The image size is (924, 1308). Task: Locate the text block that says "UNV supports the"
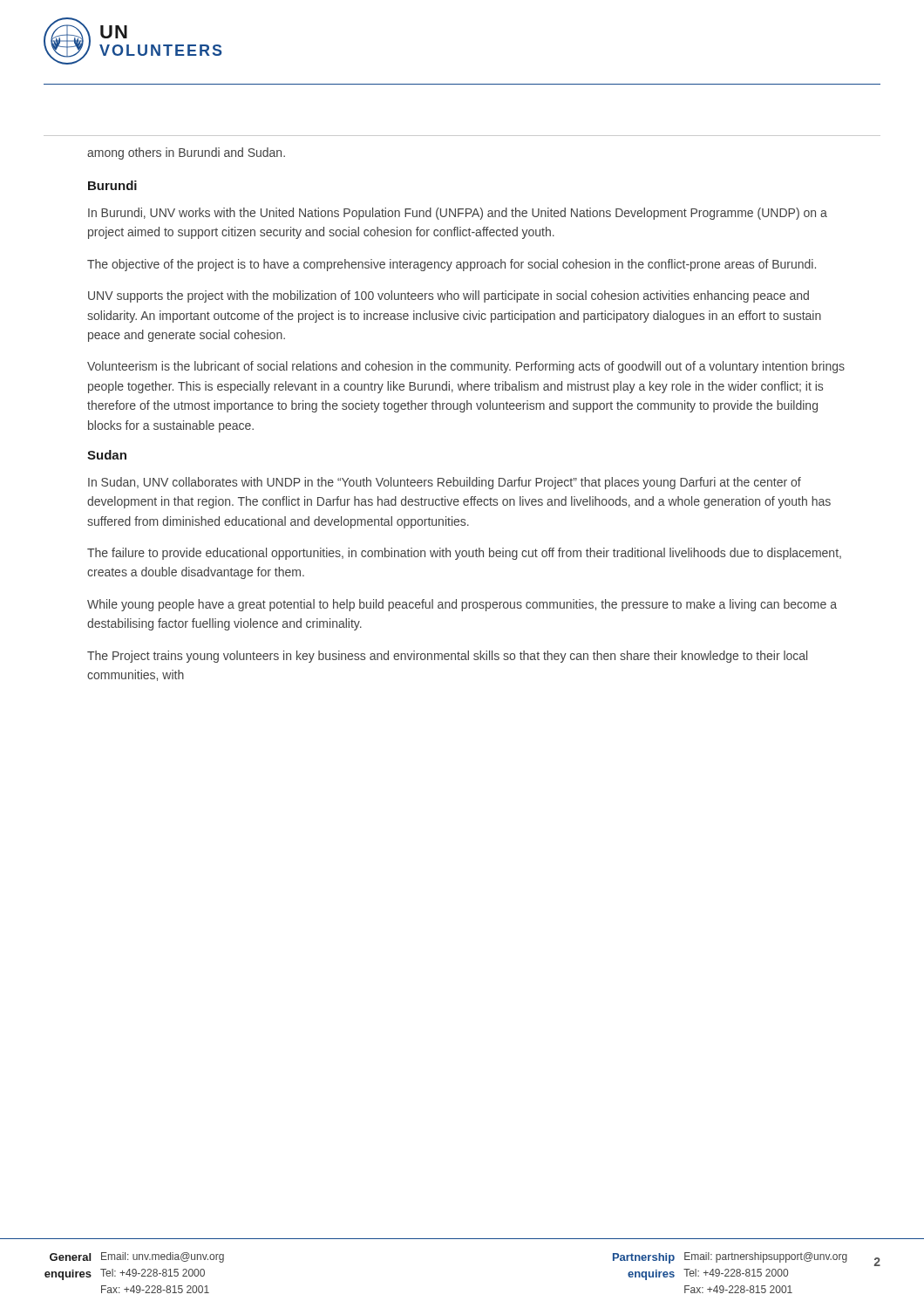tap(454, 315)
